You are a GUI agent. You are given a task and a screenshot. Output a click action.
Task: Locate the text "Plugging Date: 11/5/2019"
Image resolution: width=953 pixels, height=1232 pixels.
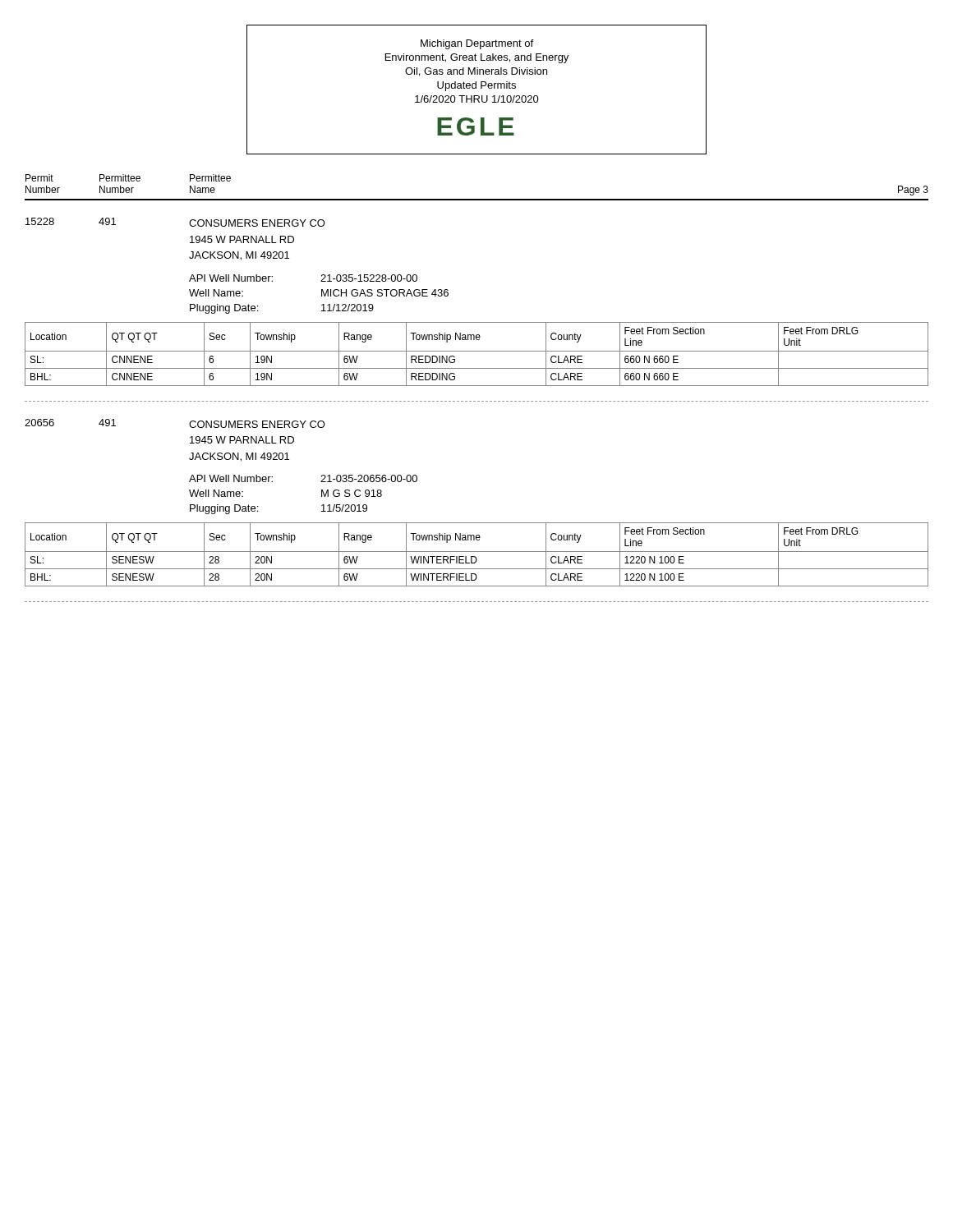pos(221,509)
